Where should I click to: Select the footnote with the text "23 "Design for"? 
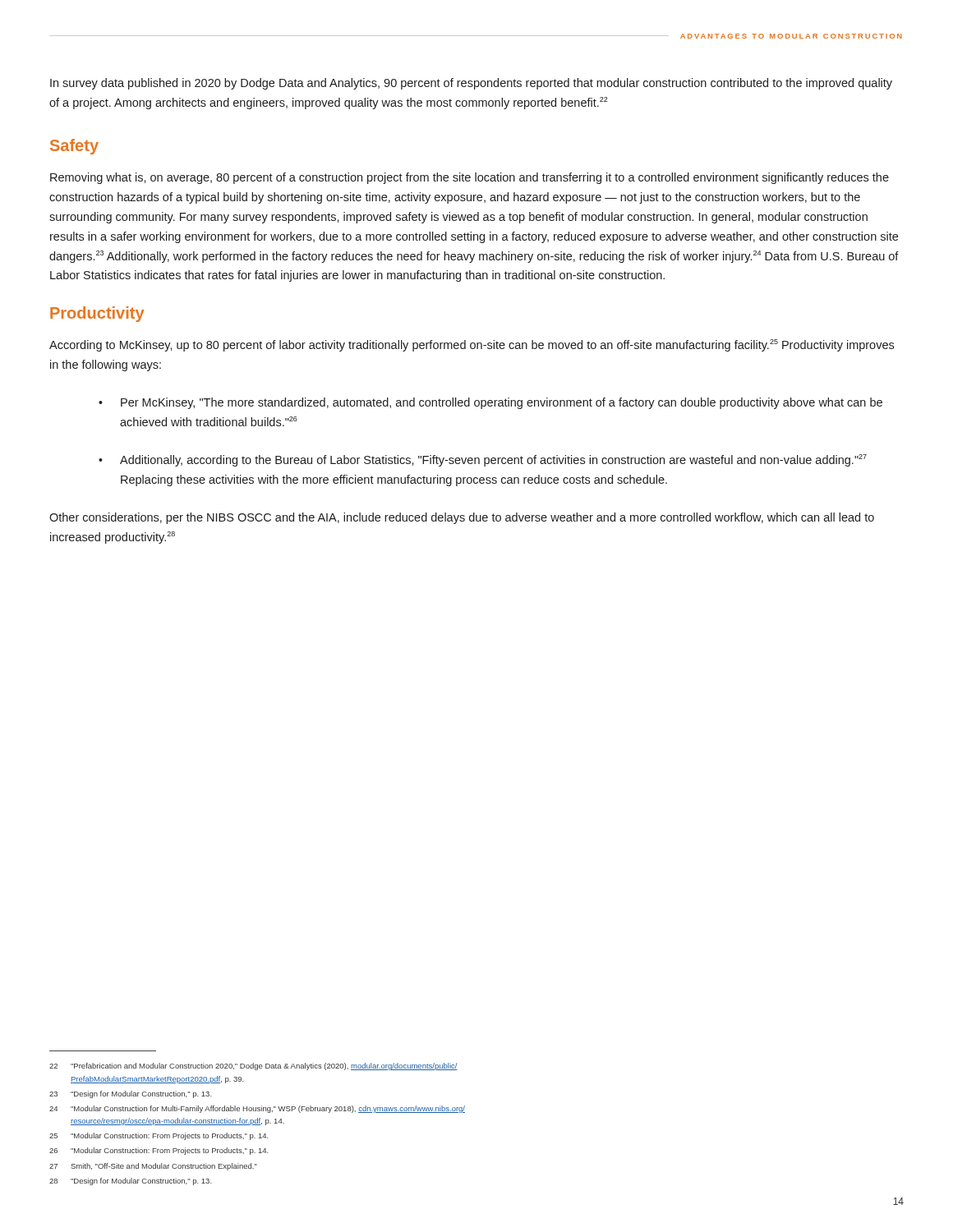tap(131, 1094)
